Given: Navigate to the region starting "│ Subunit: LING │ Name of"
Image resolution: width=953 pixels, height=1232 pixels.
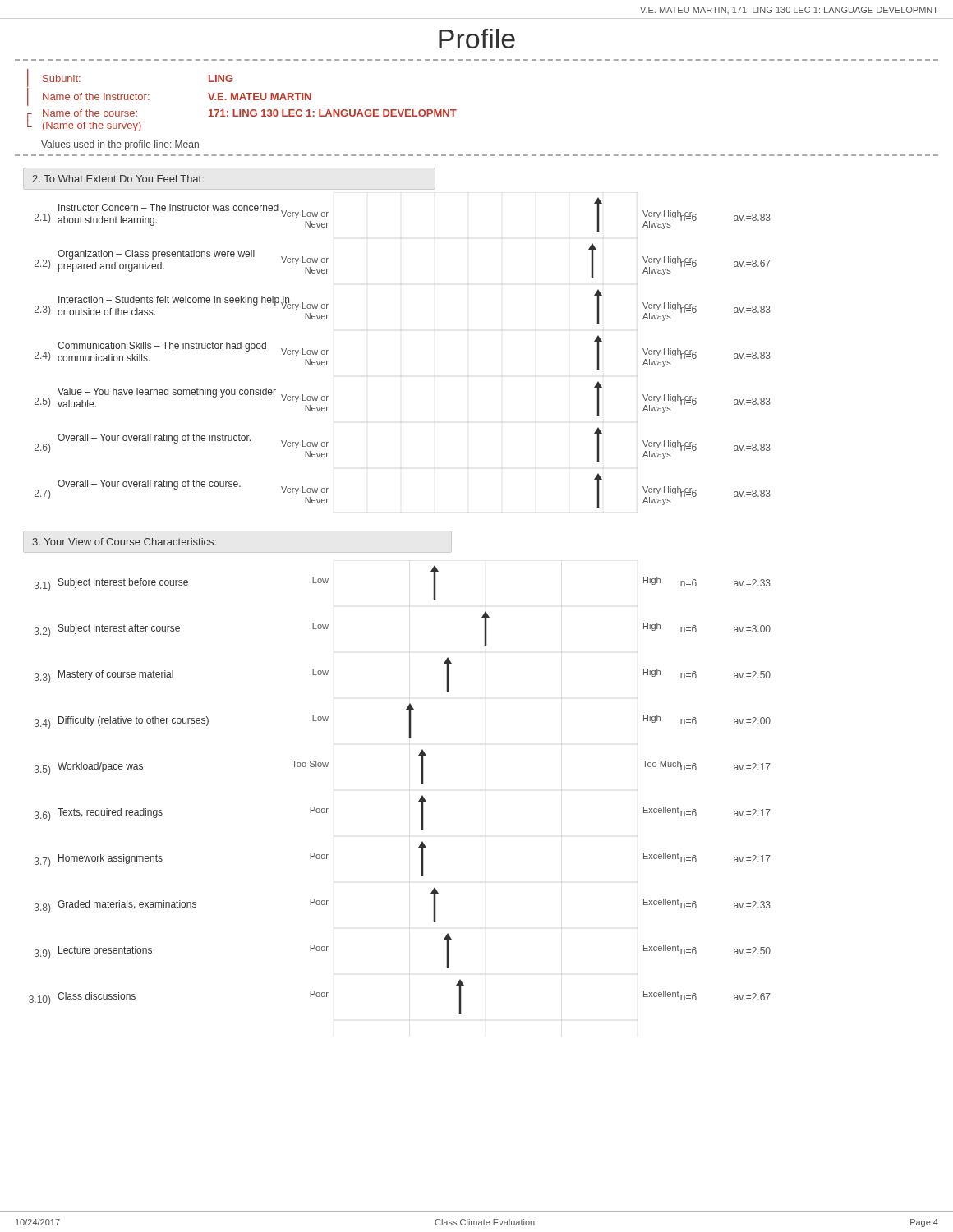Looking at the screenshot, I should click(242, 110).
